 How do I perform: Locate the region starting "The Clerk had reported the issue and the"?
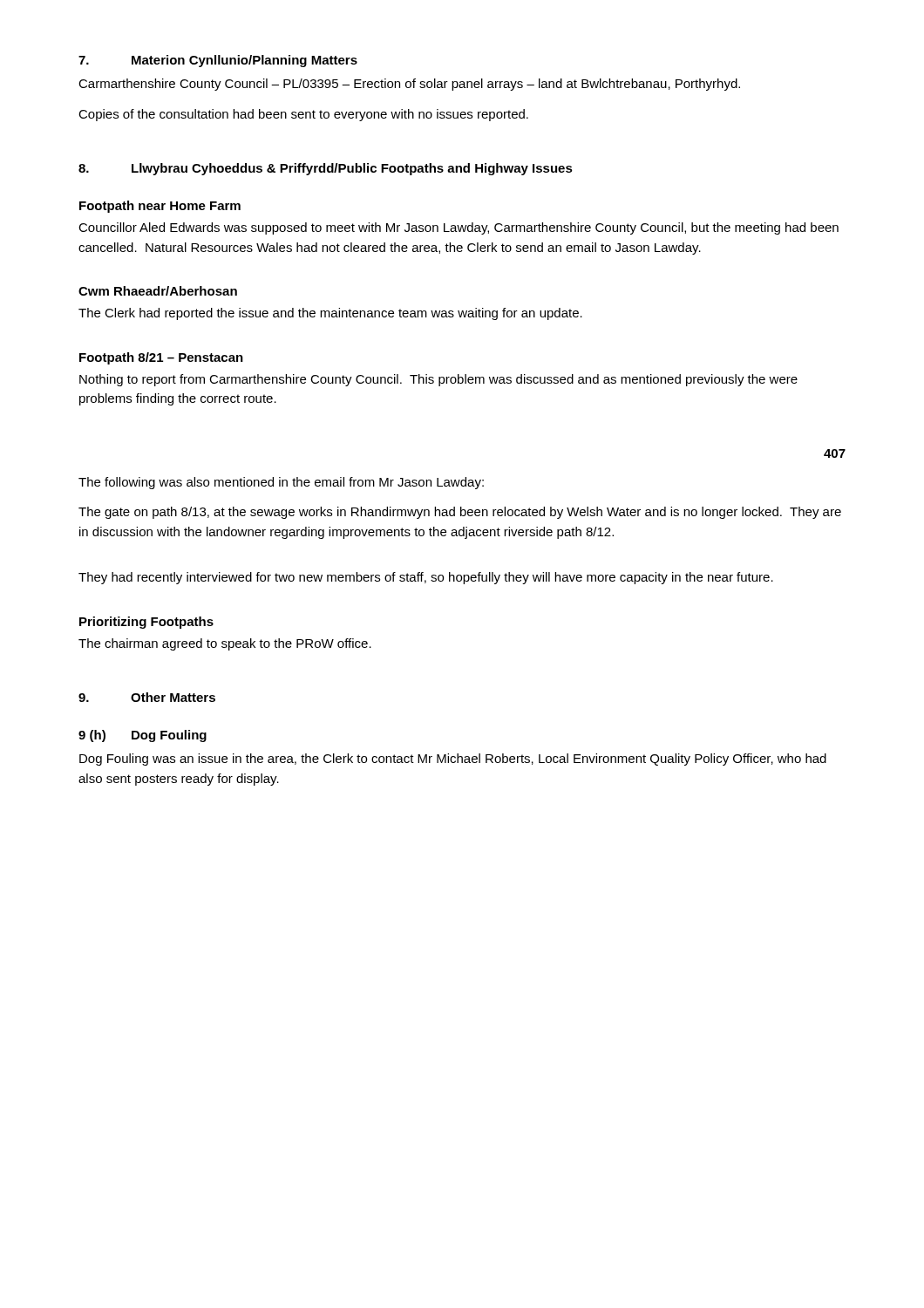pos(331,313)
